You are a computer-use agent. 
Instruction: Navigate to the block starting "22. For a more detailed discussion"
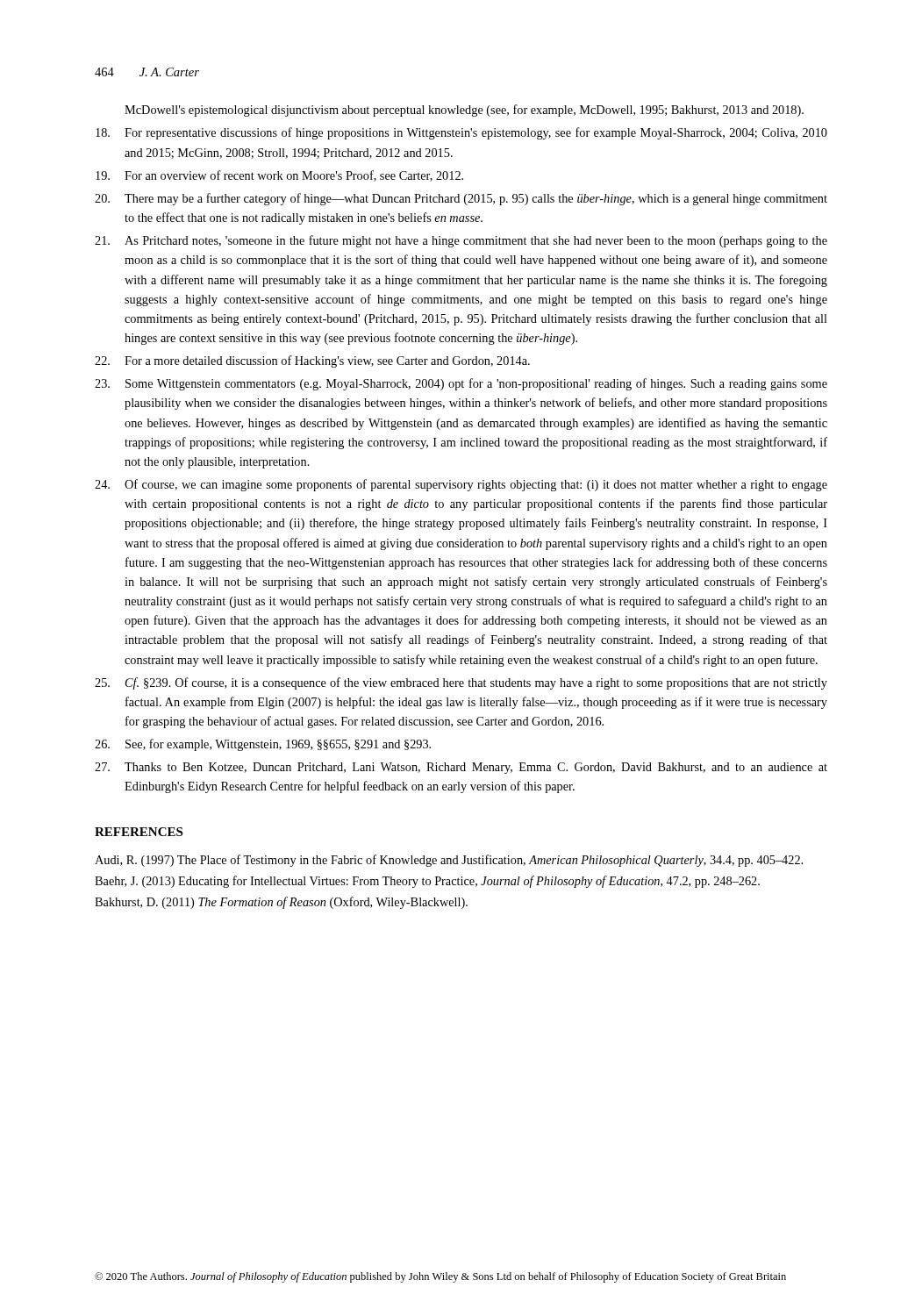(x=461, y=361)
